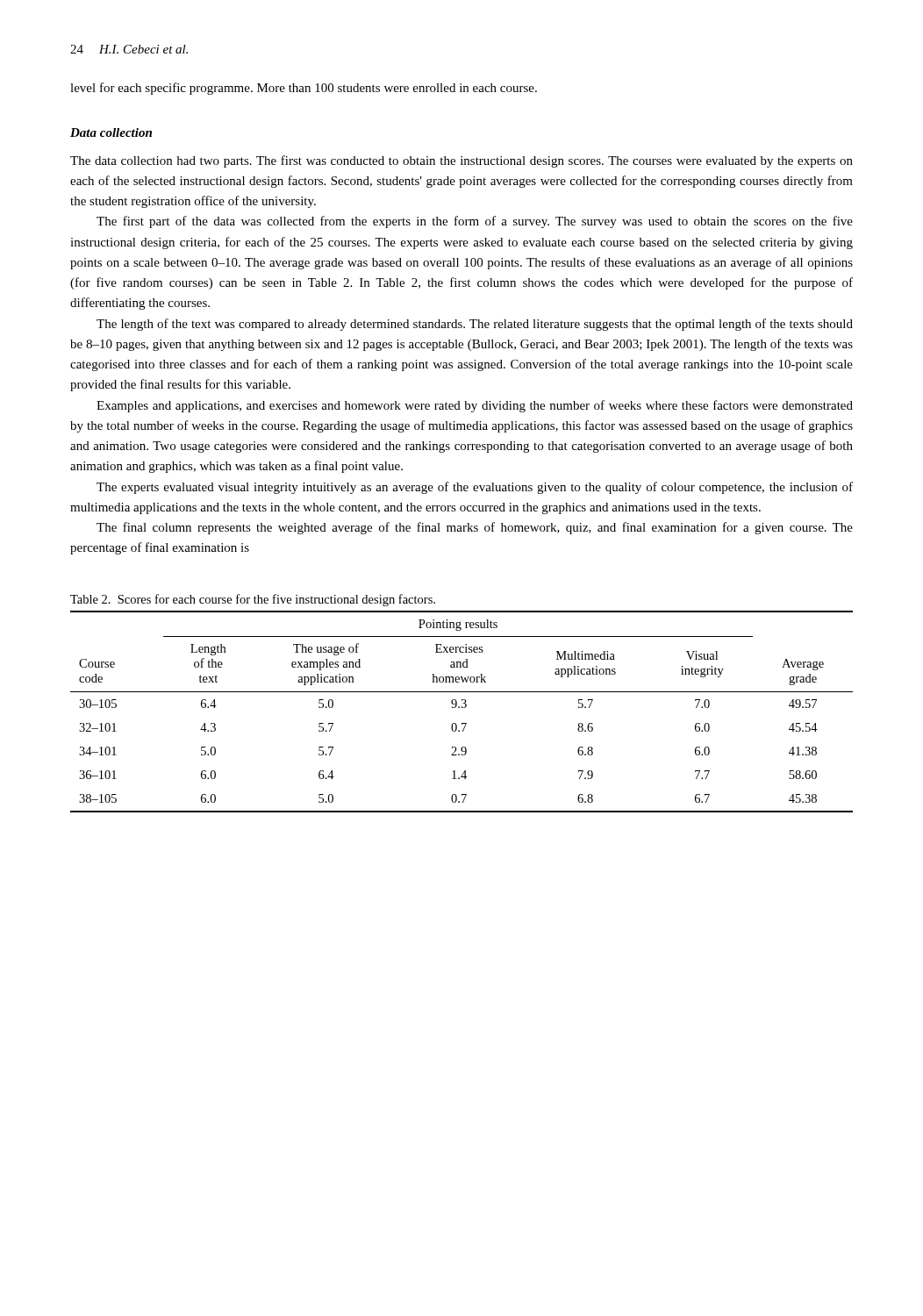The width and height of the screenshot is (923, 1316).
Task: Select the text block that reads "The data collection had two parts. The"
Action: click(462, 181)
